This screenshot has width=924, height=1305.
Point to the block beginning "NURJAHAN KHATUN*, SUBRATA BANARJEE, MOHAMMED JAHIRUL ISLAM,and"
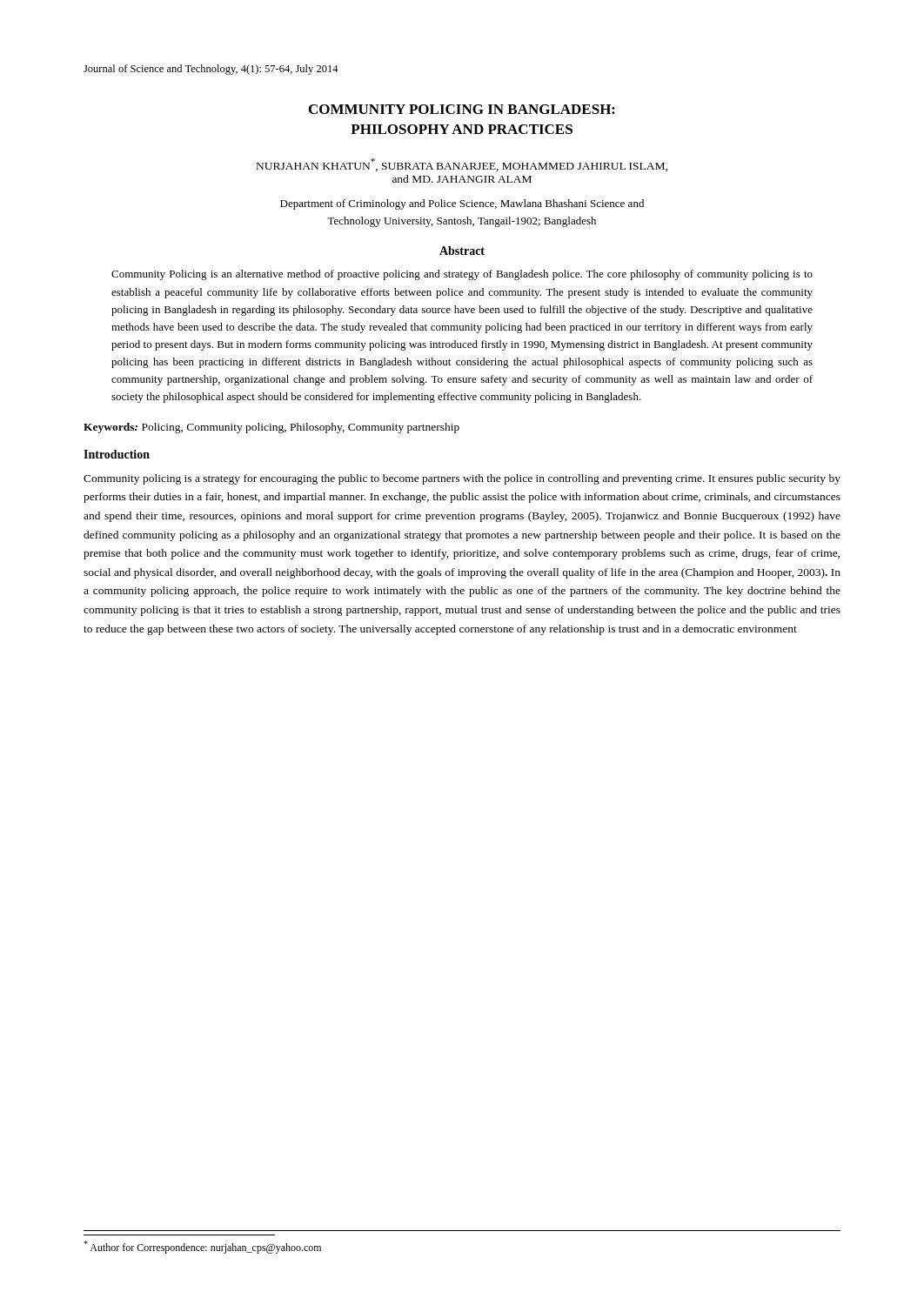pyautogui.click(x=462, y=171)
